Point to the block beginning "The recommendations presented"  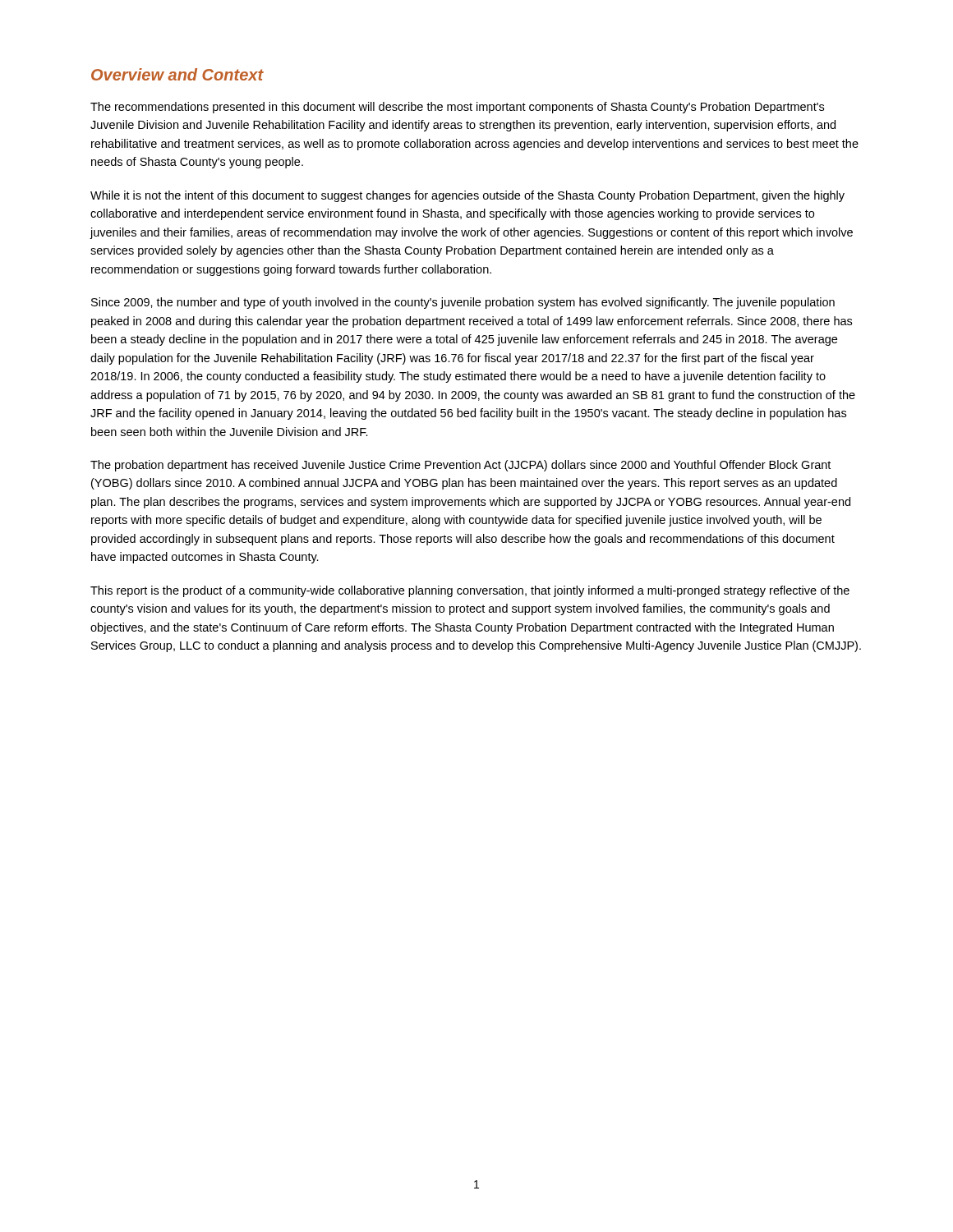click(x=474, y=134)
